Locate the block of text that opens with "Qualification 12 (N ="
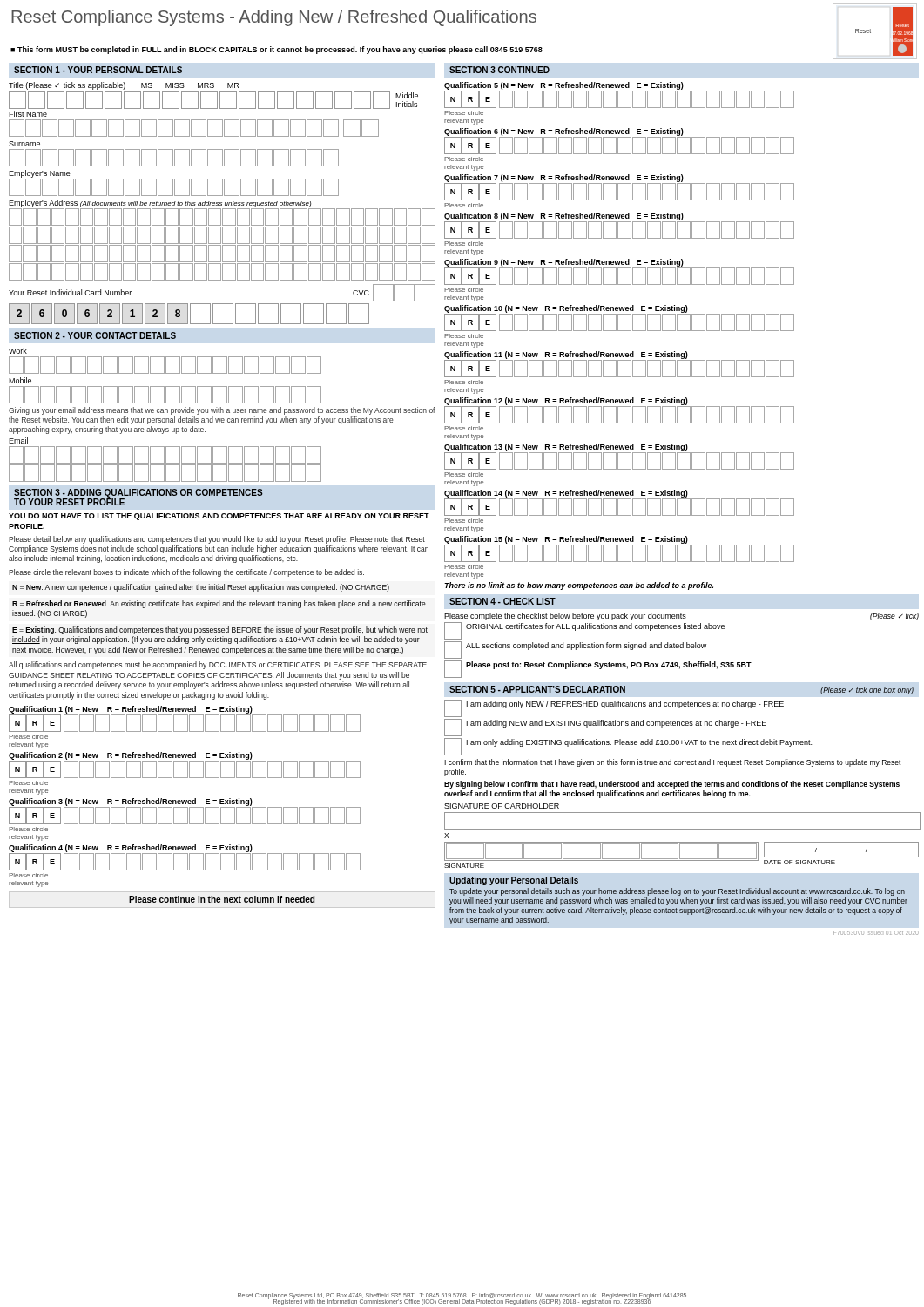 (x=681, y=418)
